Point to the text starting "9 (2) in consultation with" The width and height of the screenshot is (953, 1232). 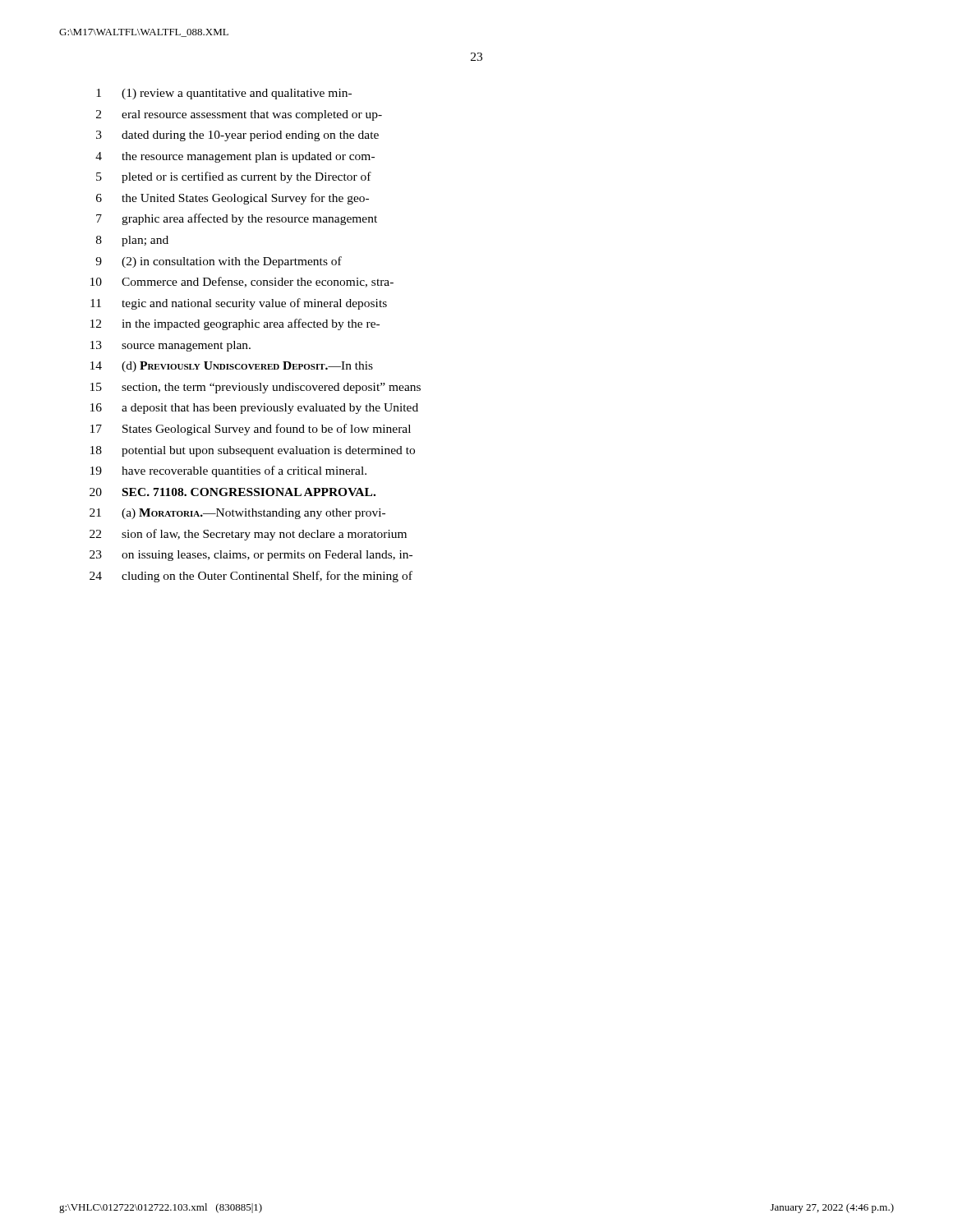pos(219,262)
